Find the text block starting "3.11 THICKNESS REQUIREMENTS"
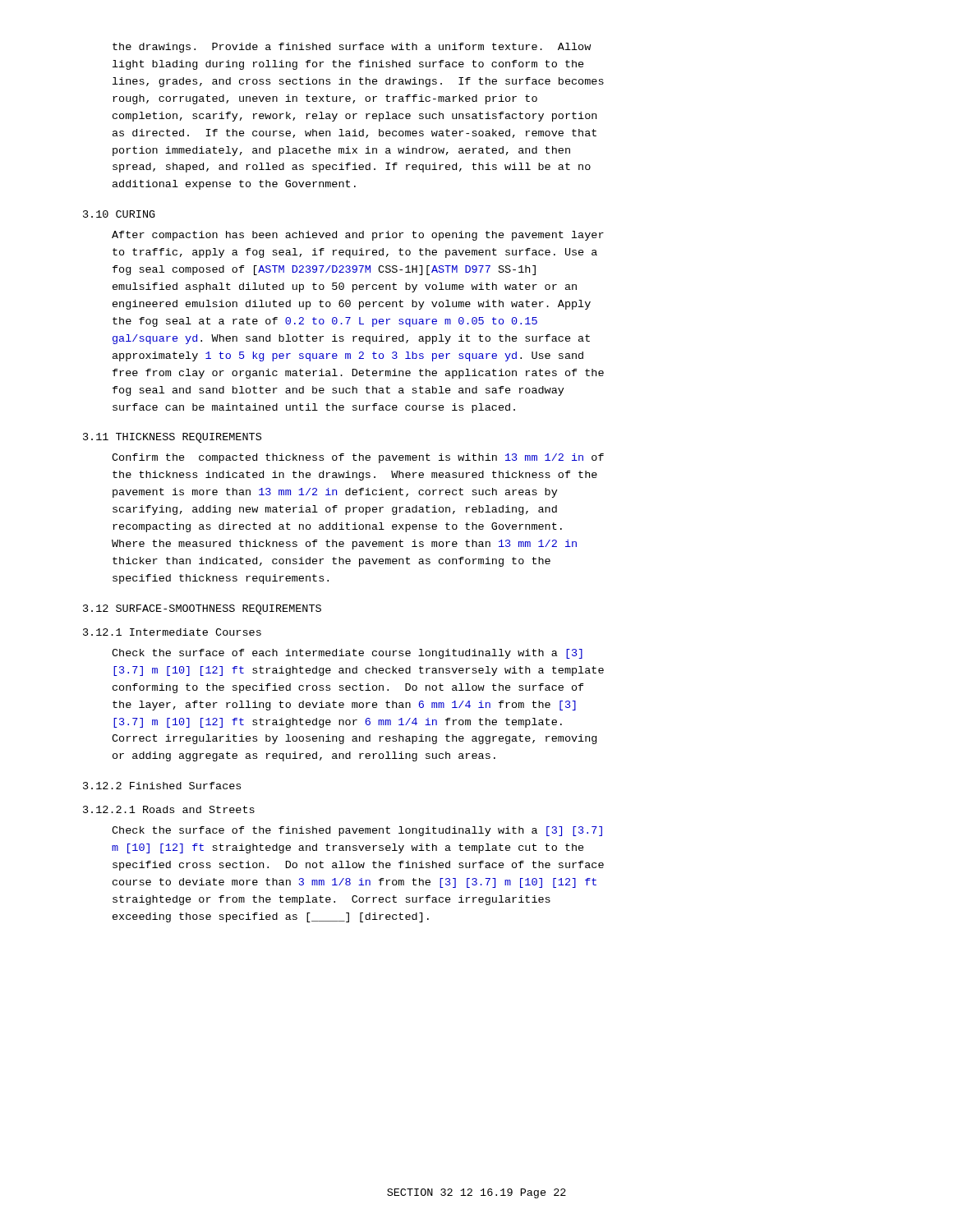953x1232 pixels. [172, 438]
